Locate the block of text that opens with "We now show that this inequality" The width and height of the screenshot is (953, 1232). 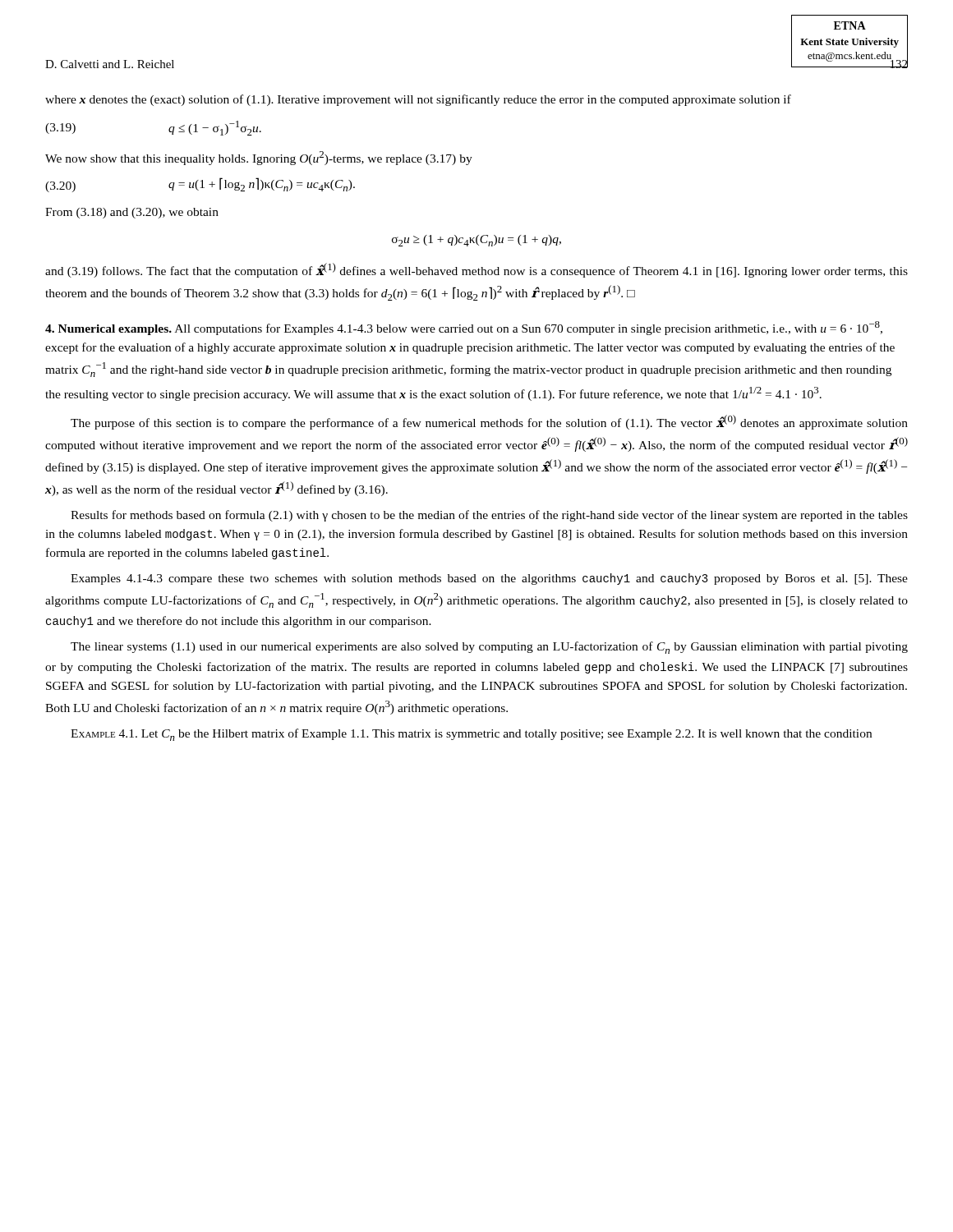pos(476,158)
